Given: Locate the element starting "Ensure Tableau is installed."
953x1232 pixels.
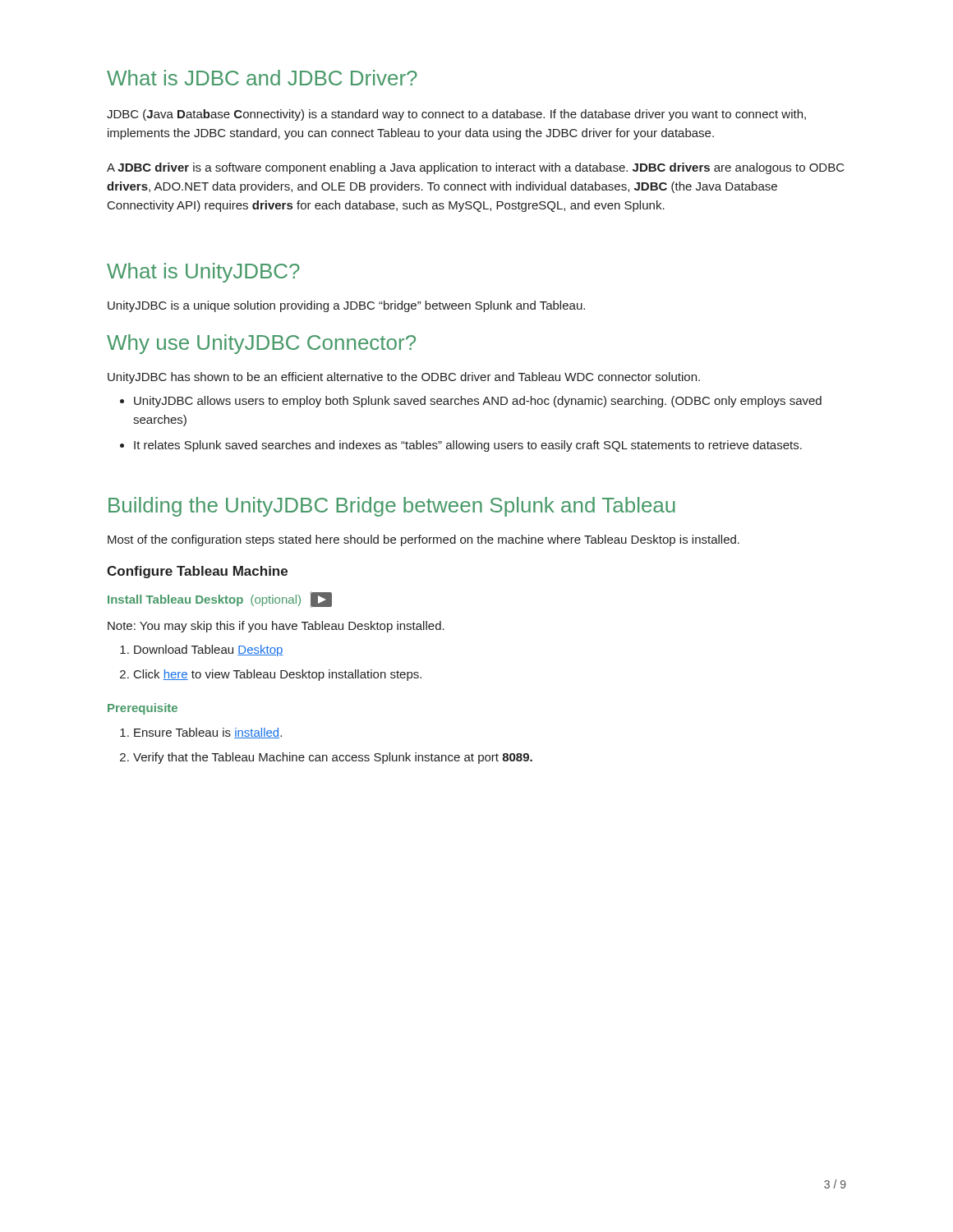Looking at the screenshot, I should coord(208,732).
